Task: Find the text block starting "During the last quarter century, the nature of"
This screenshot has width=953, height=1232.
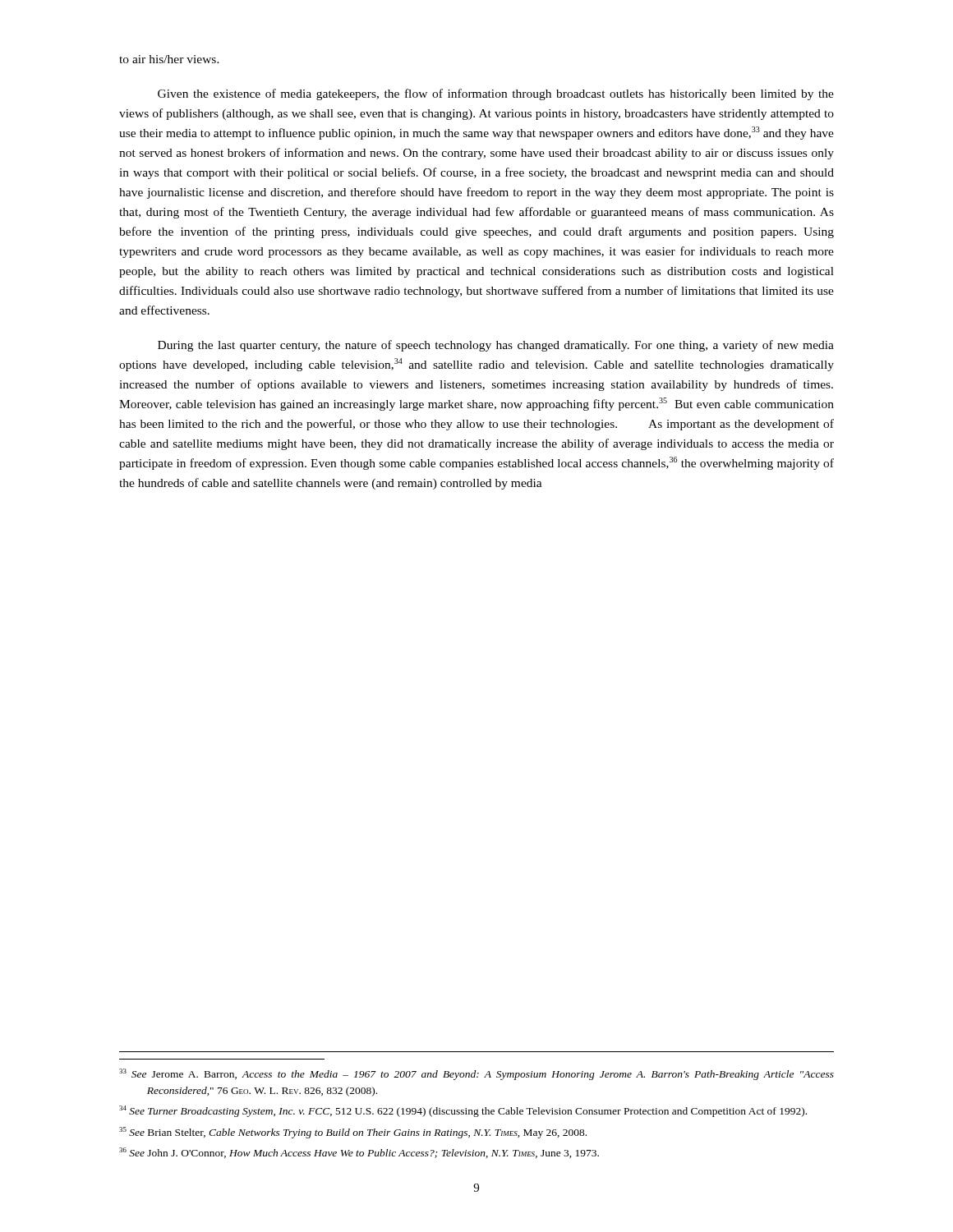Action: click(476, 414)
